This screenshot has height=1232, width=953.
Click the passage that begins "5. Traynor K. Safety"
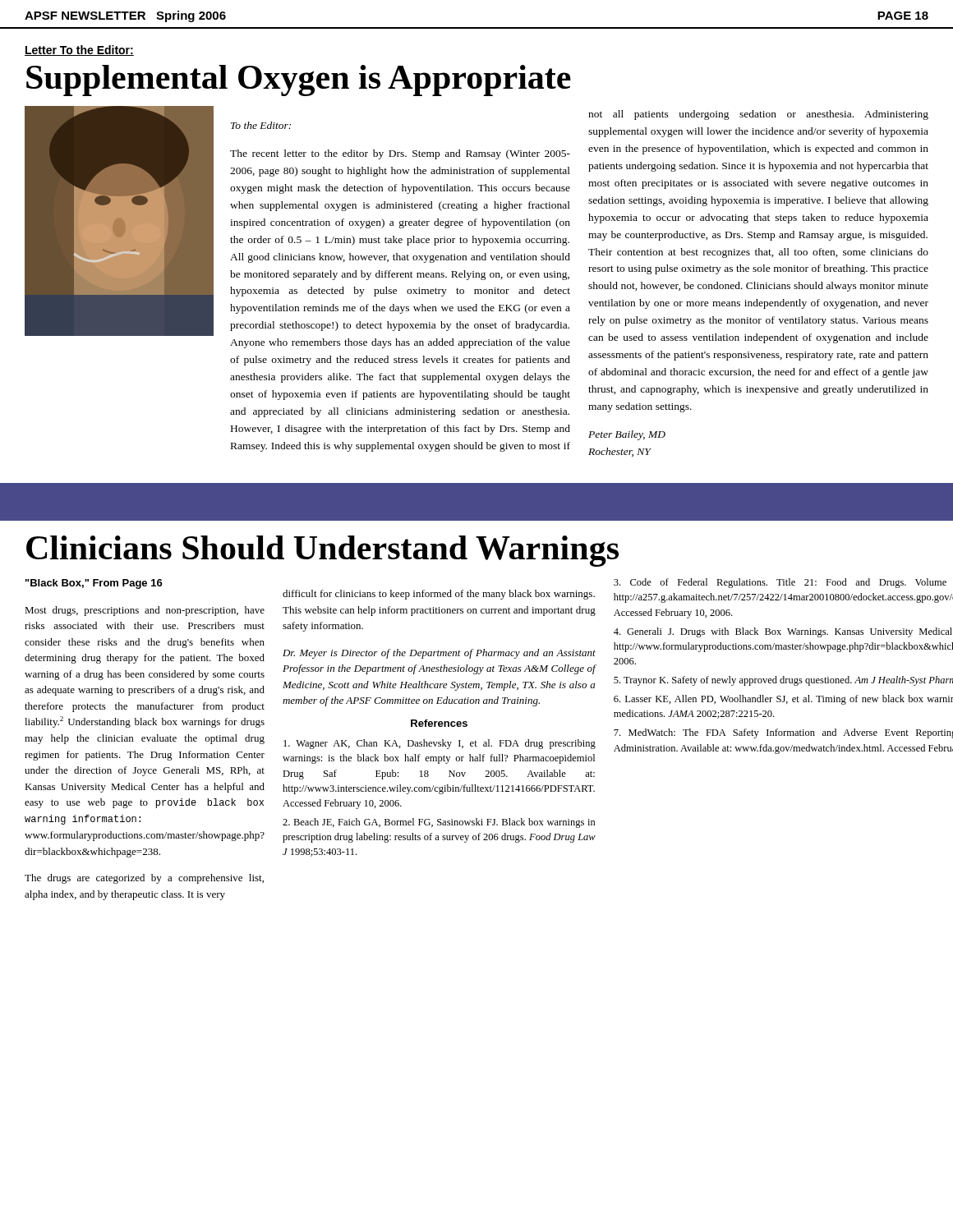click(x=783, y=680)
